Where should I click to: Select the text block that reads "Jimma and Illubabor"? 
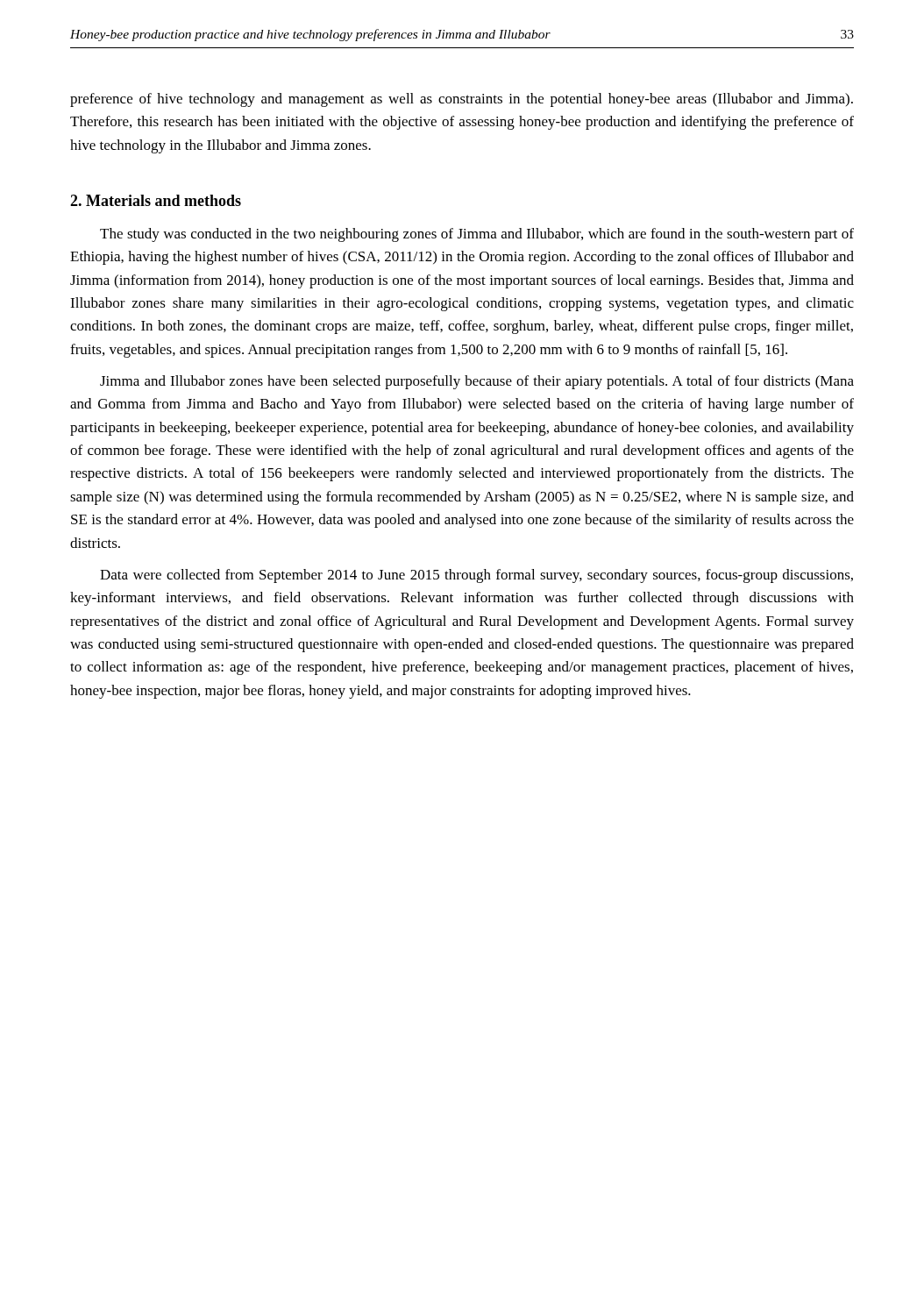[462, 462]
